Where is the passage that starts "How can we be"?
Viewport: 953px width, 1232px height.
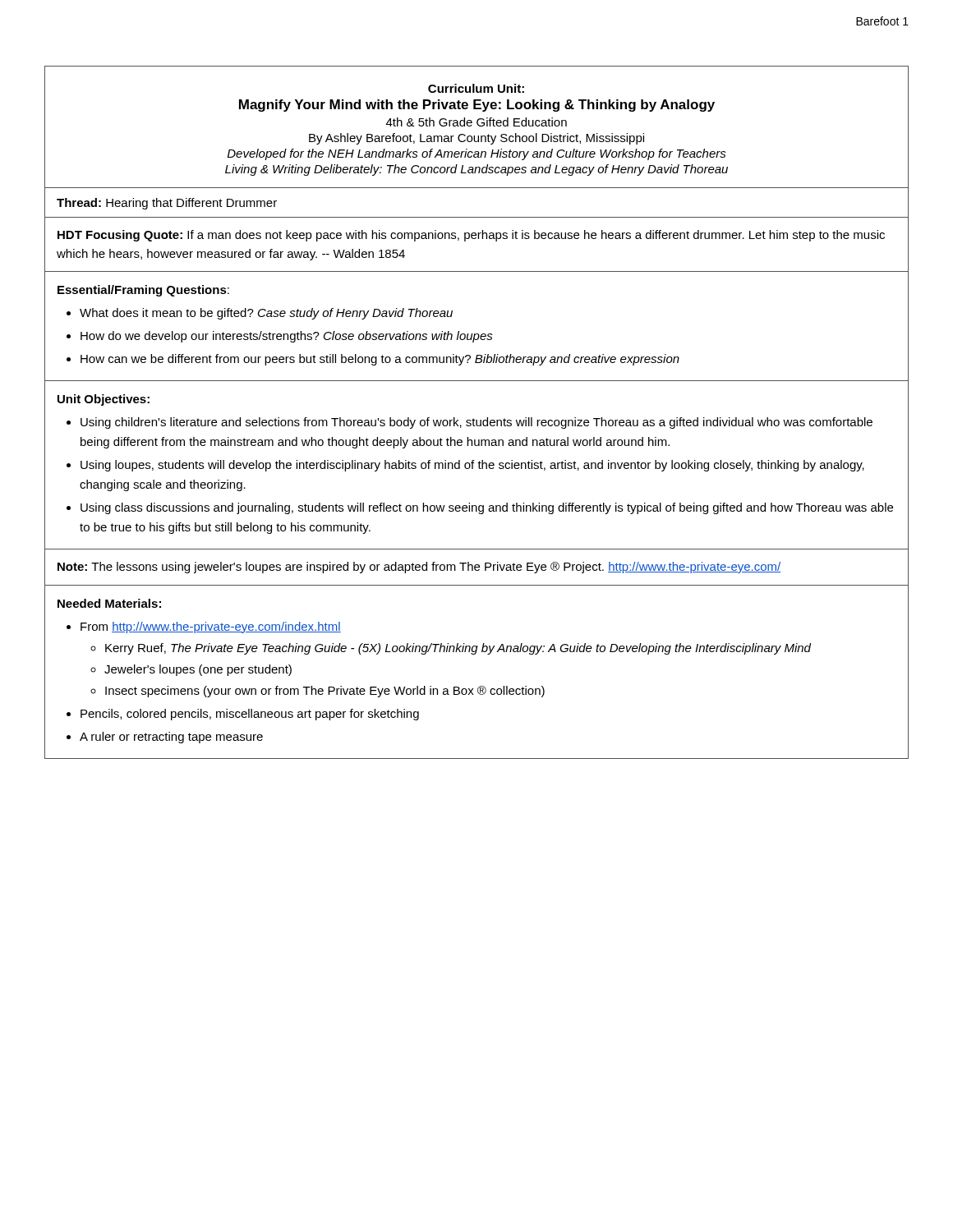(x=380, y=359)
